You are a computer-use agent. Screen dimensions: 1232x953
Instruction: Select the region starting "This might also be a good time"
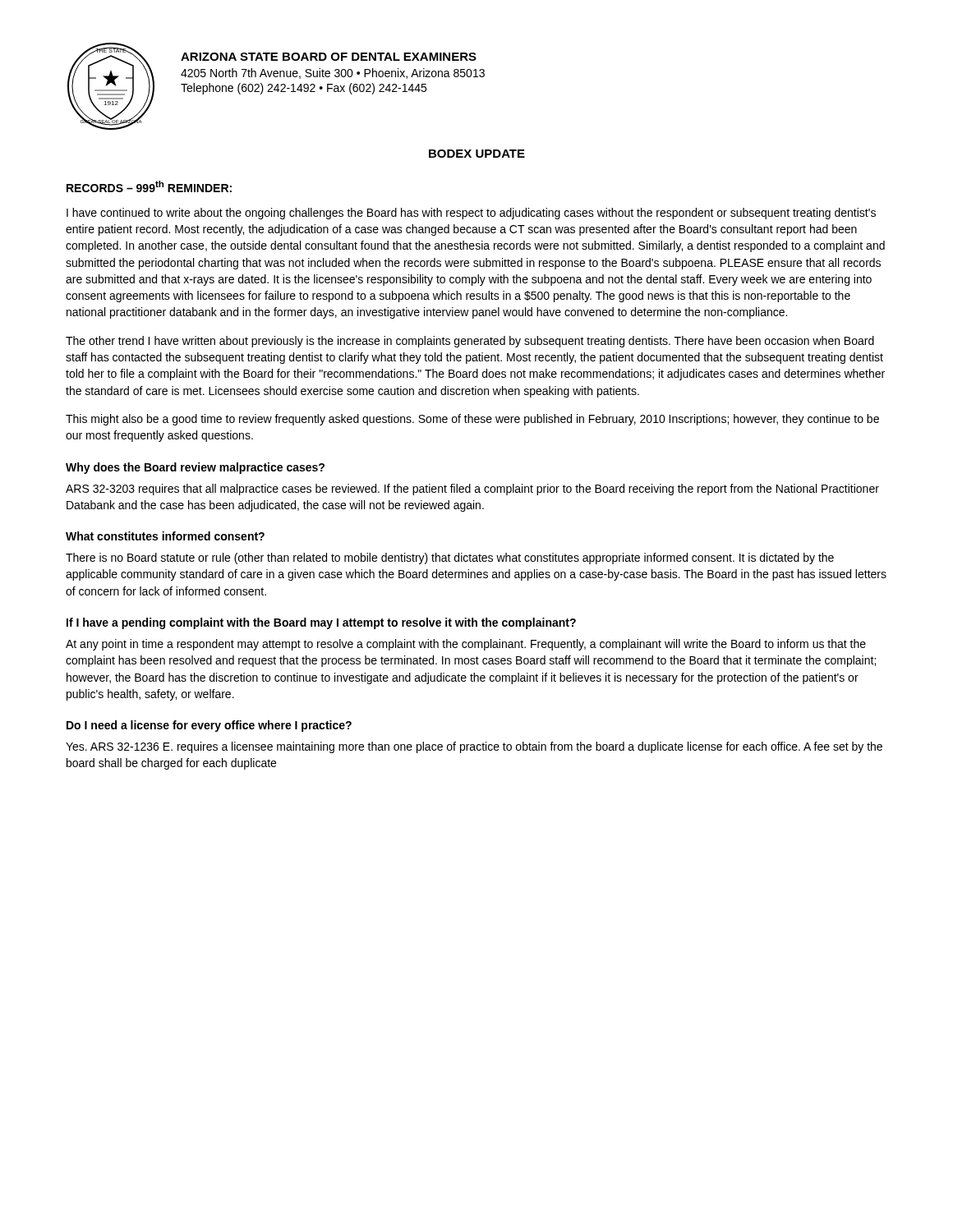[x=473, y=427]
